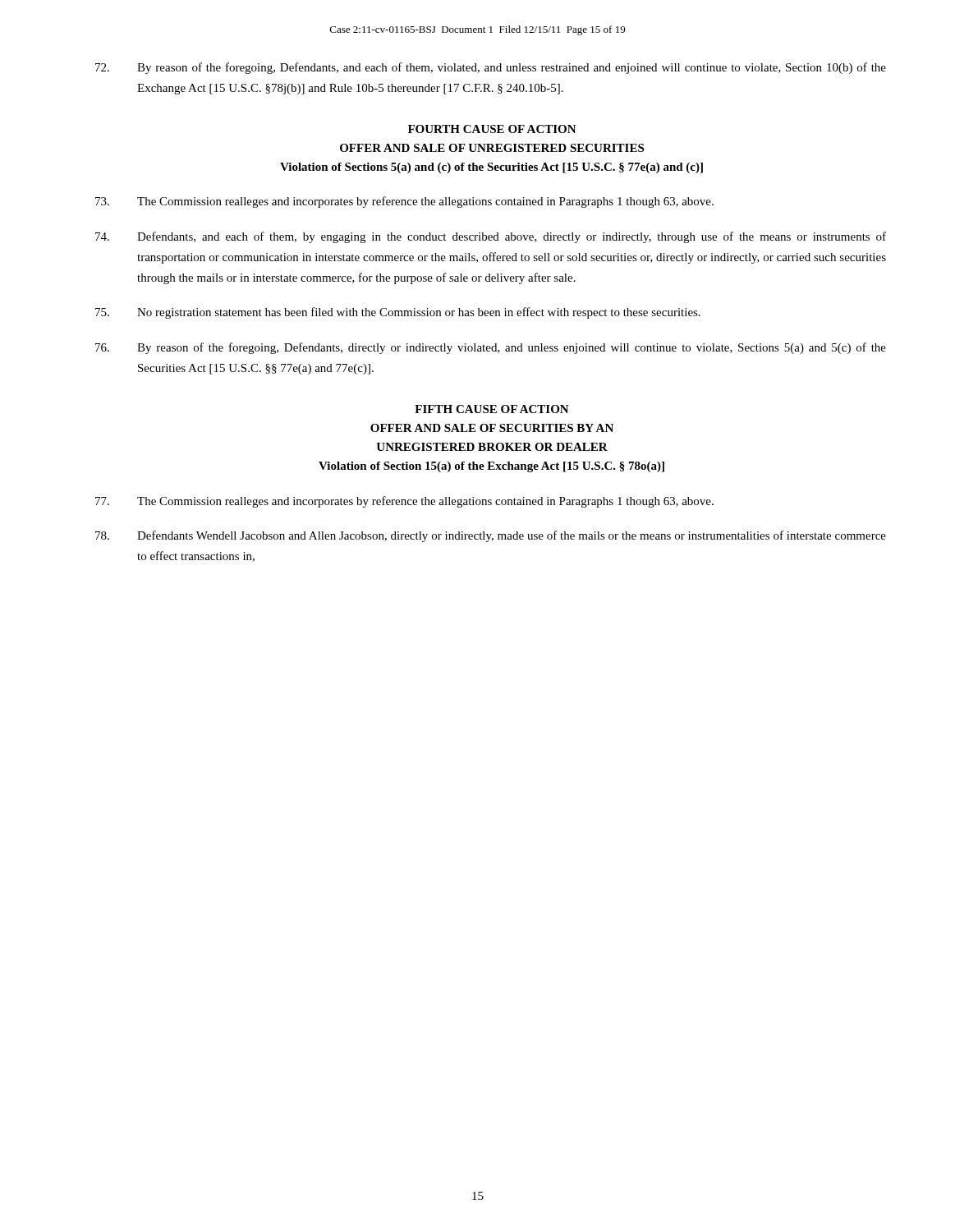Click on the text block with the text "Defendants Wendell Jacobson and"

tap(490, 546)
